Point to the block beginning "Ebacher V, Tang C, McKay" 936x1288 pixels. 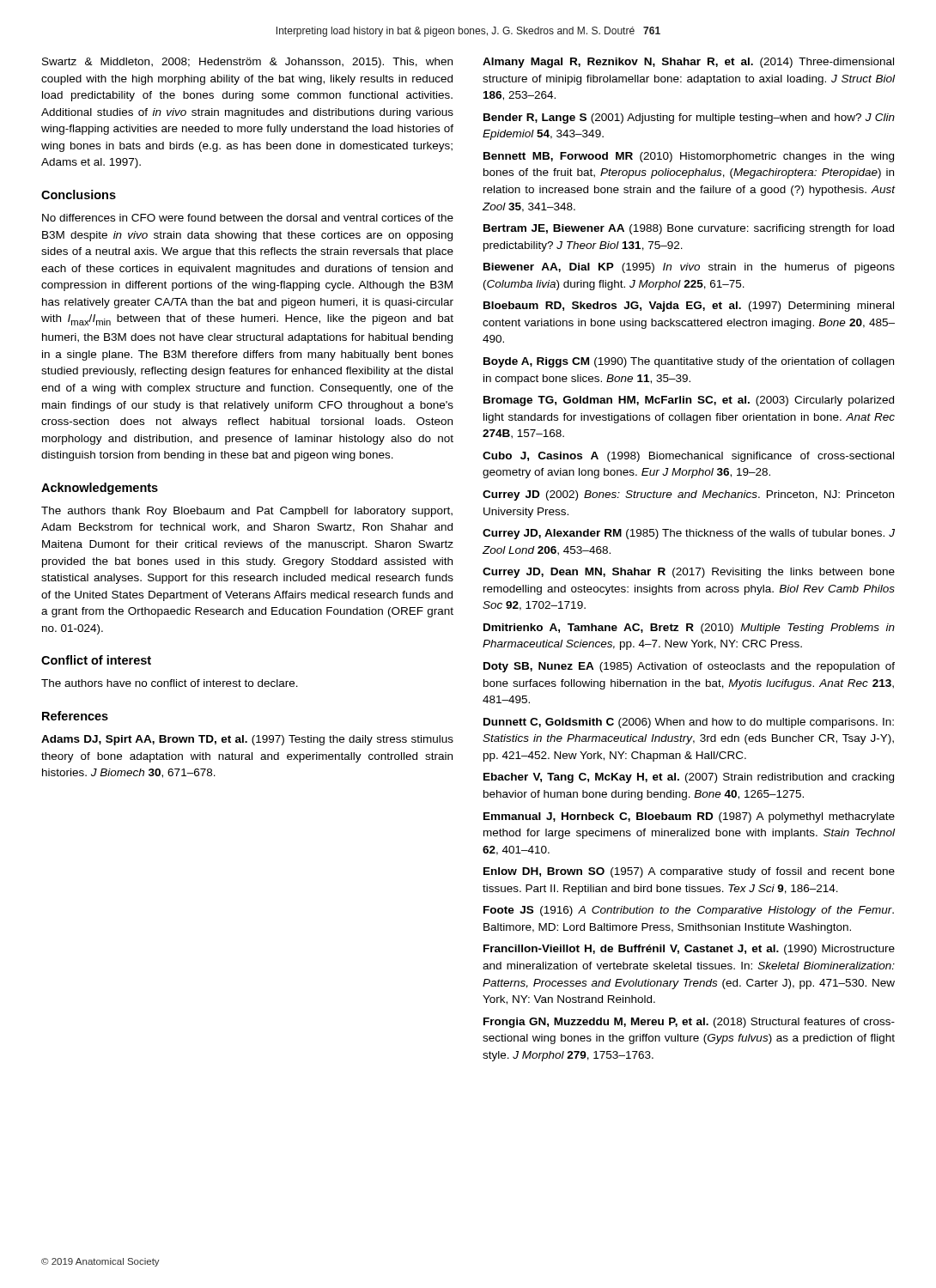[x=689, y=785]
